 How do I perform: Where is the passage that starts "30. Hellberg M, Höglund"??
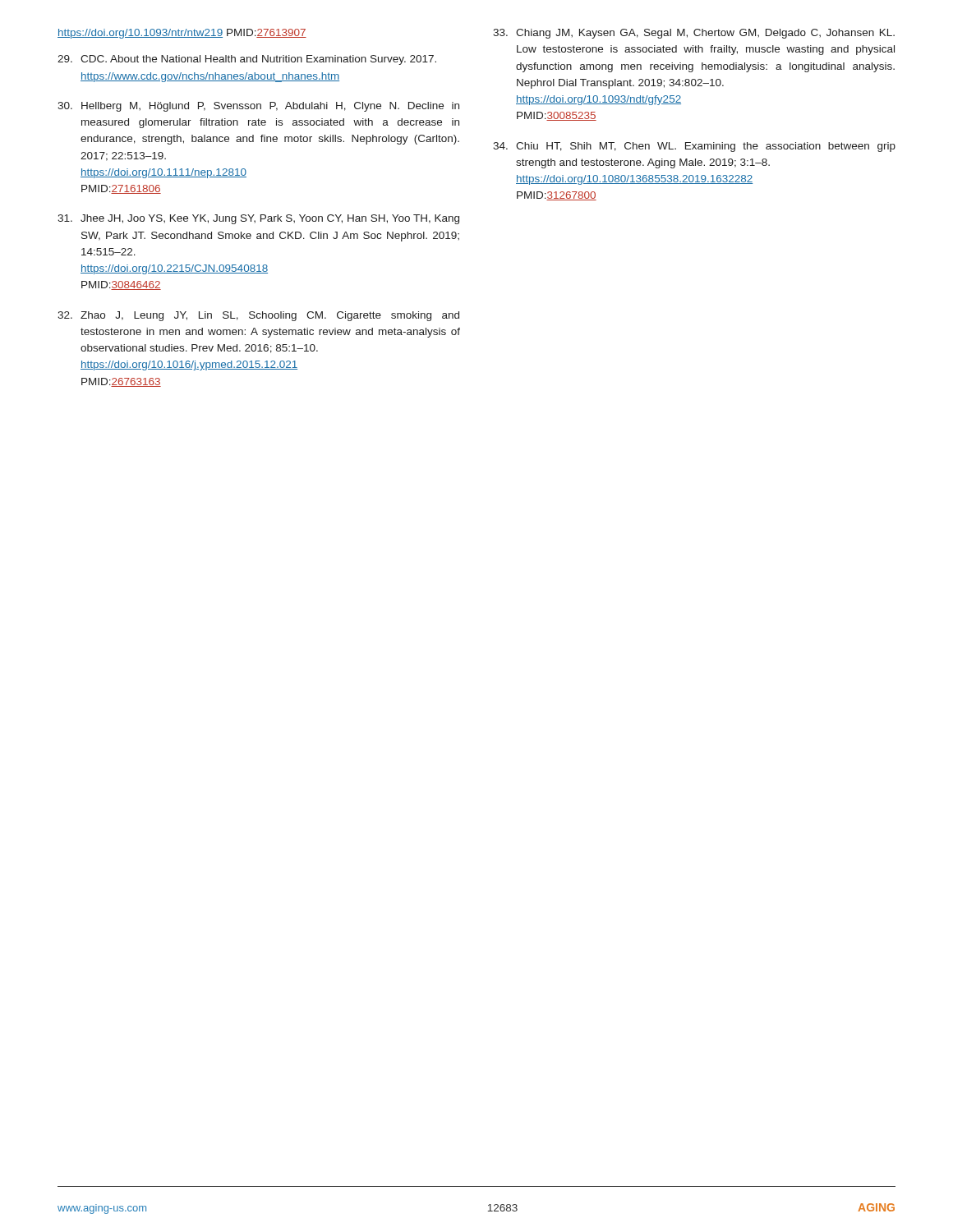coord(259,147)
